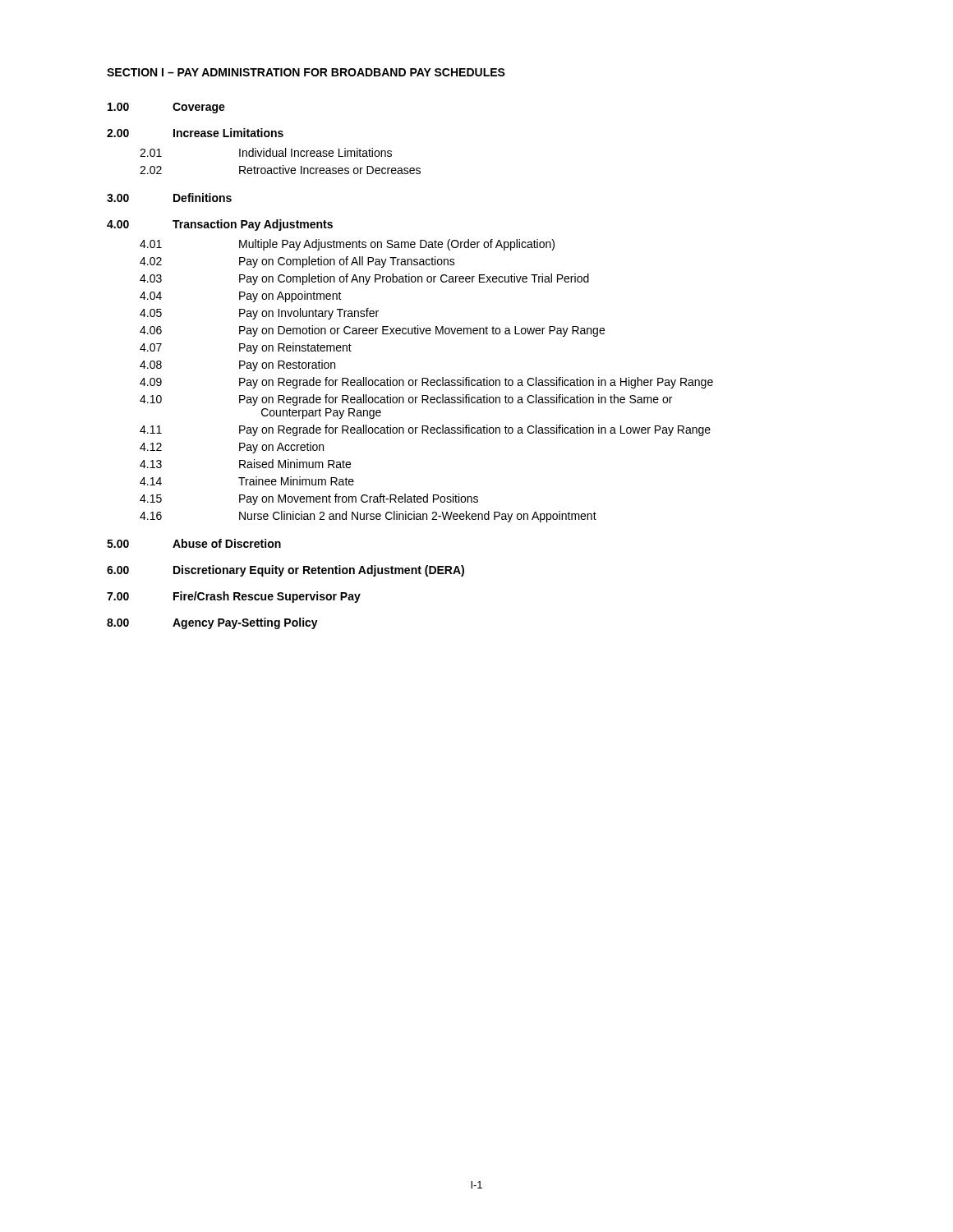Where does it say "3.00 Definitions"?

[x=169, y=198]
